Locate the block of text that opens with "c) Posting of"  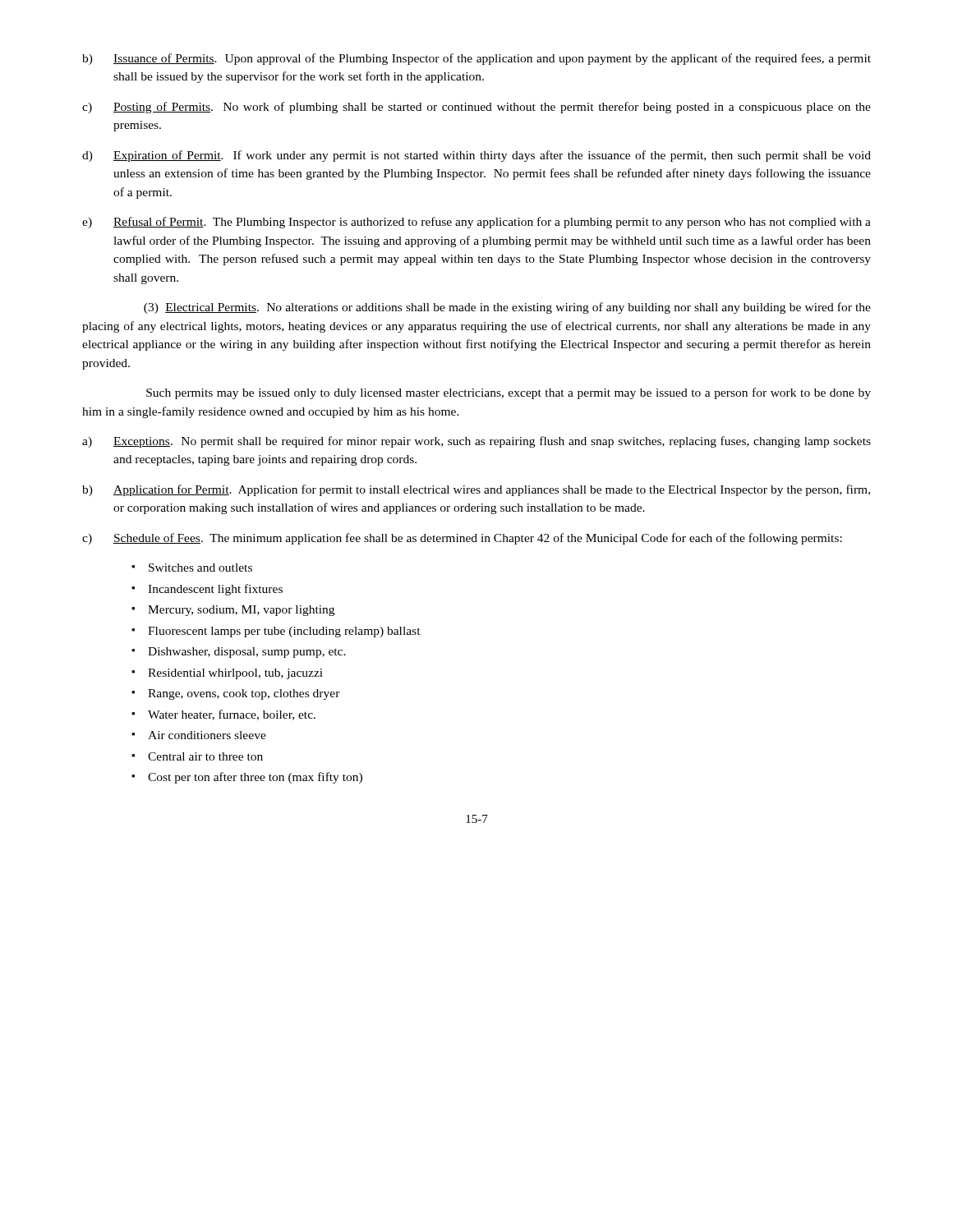click(476, 116)
